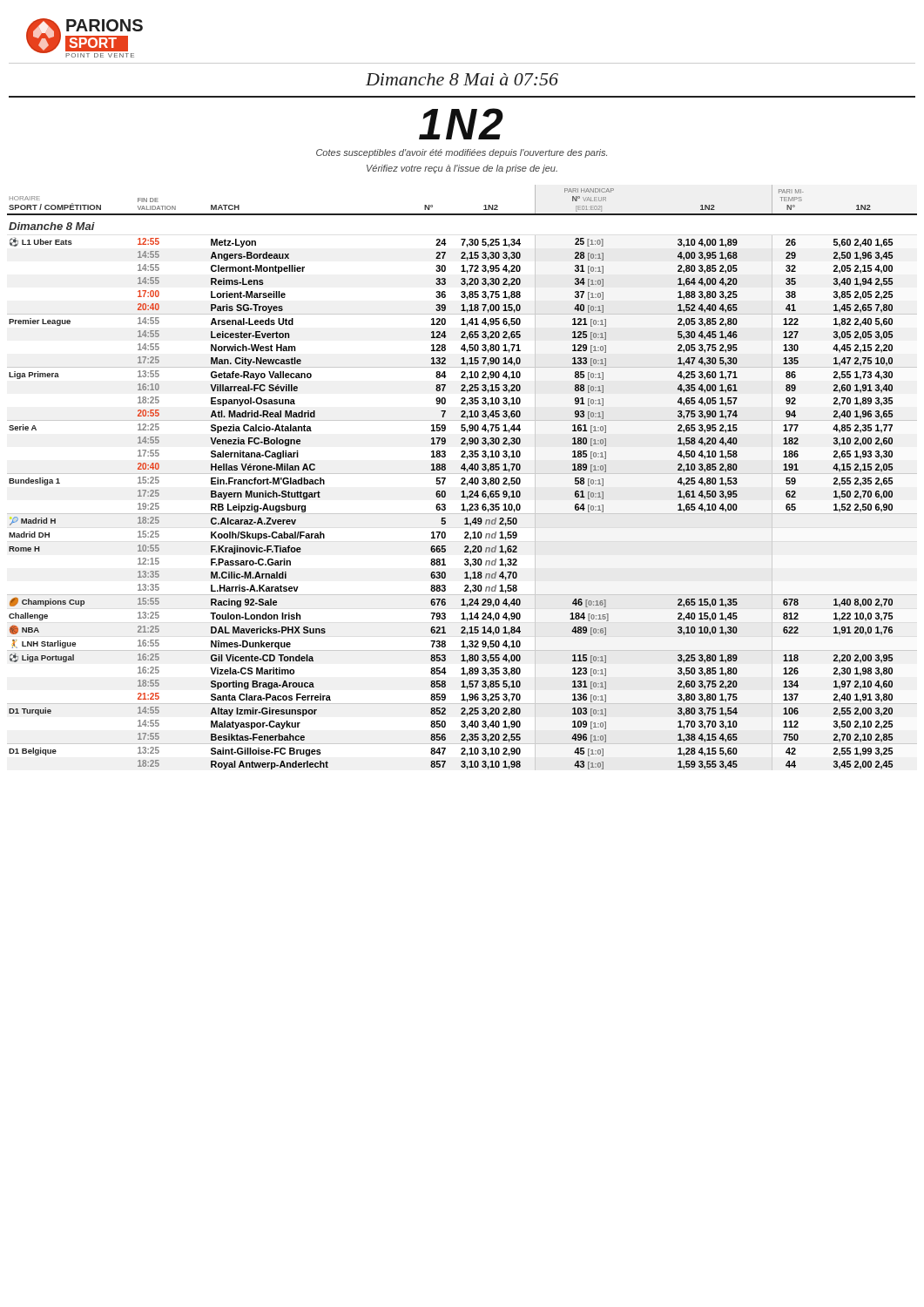Select the title that says "Dimanche 8 Mai"
924x1307 pixels.
(462, 79)
